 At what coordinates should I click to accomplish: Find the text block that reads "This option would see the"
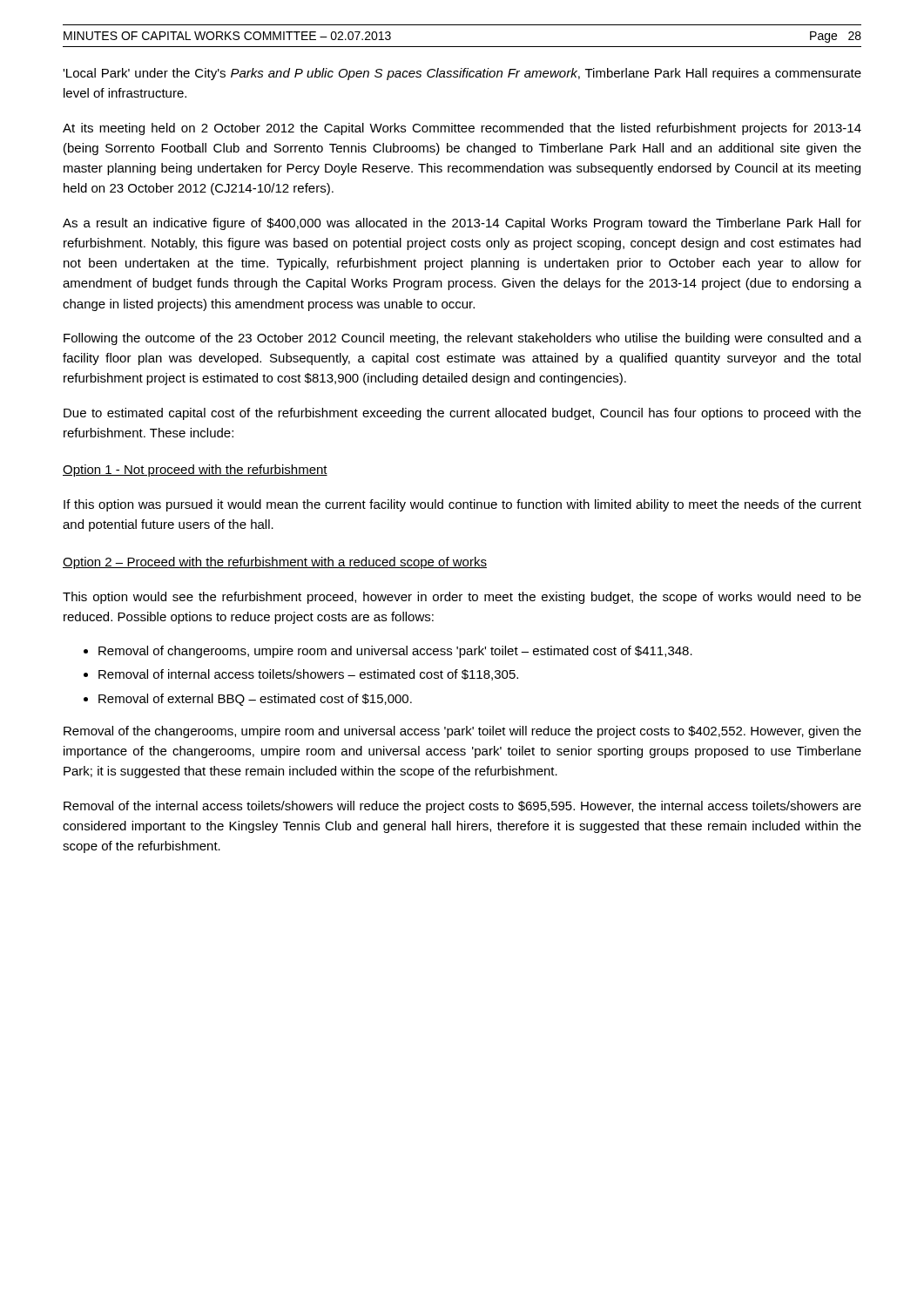462,606
